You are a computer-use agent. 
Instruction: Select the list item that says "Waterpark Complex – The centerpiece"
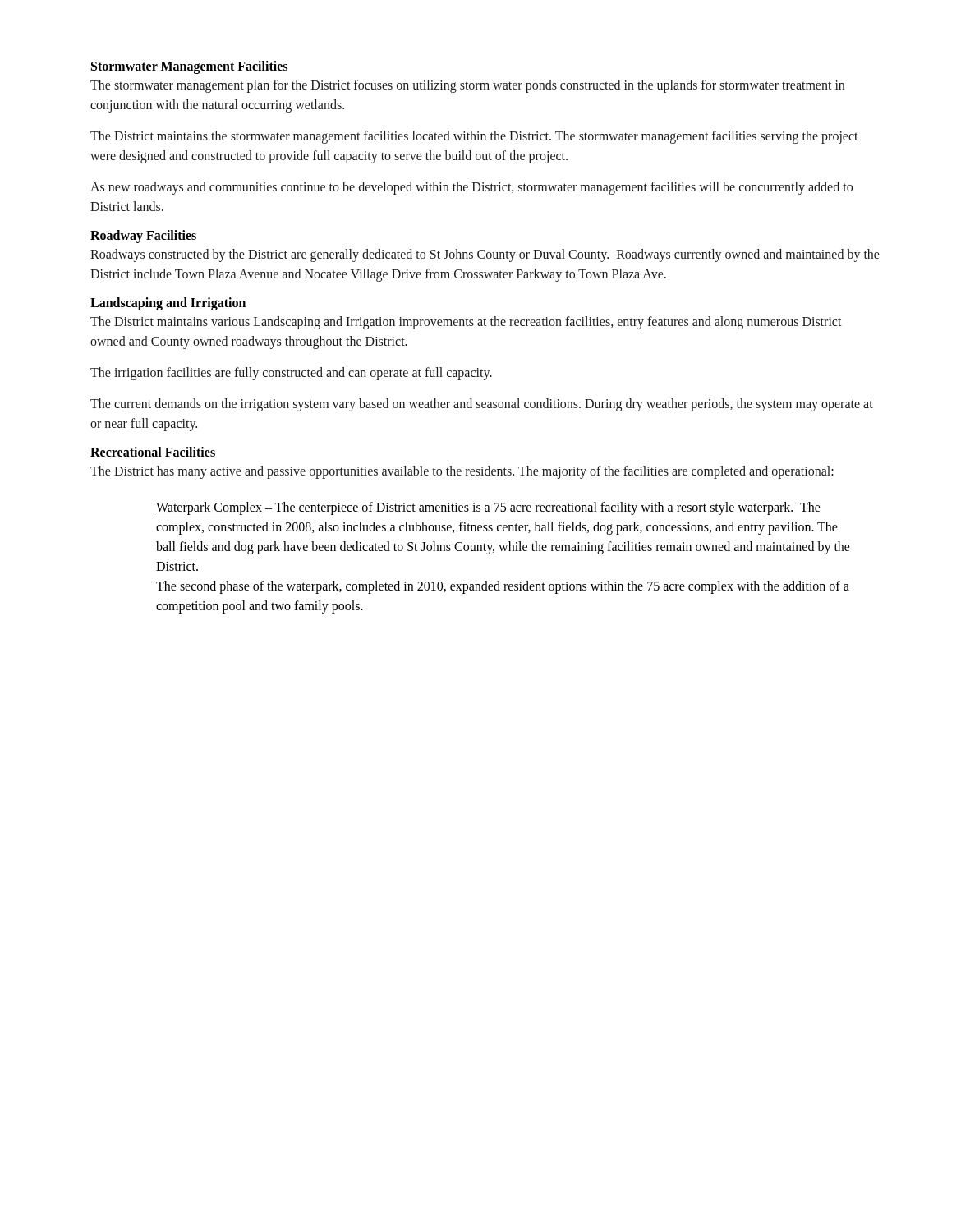click(x=503, y=556)
